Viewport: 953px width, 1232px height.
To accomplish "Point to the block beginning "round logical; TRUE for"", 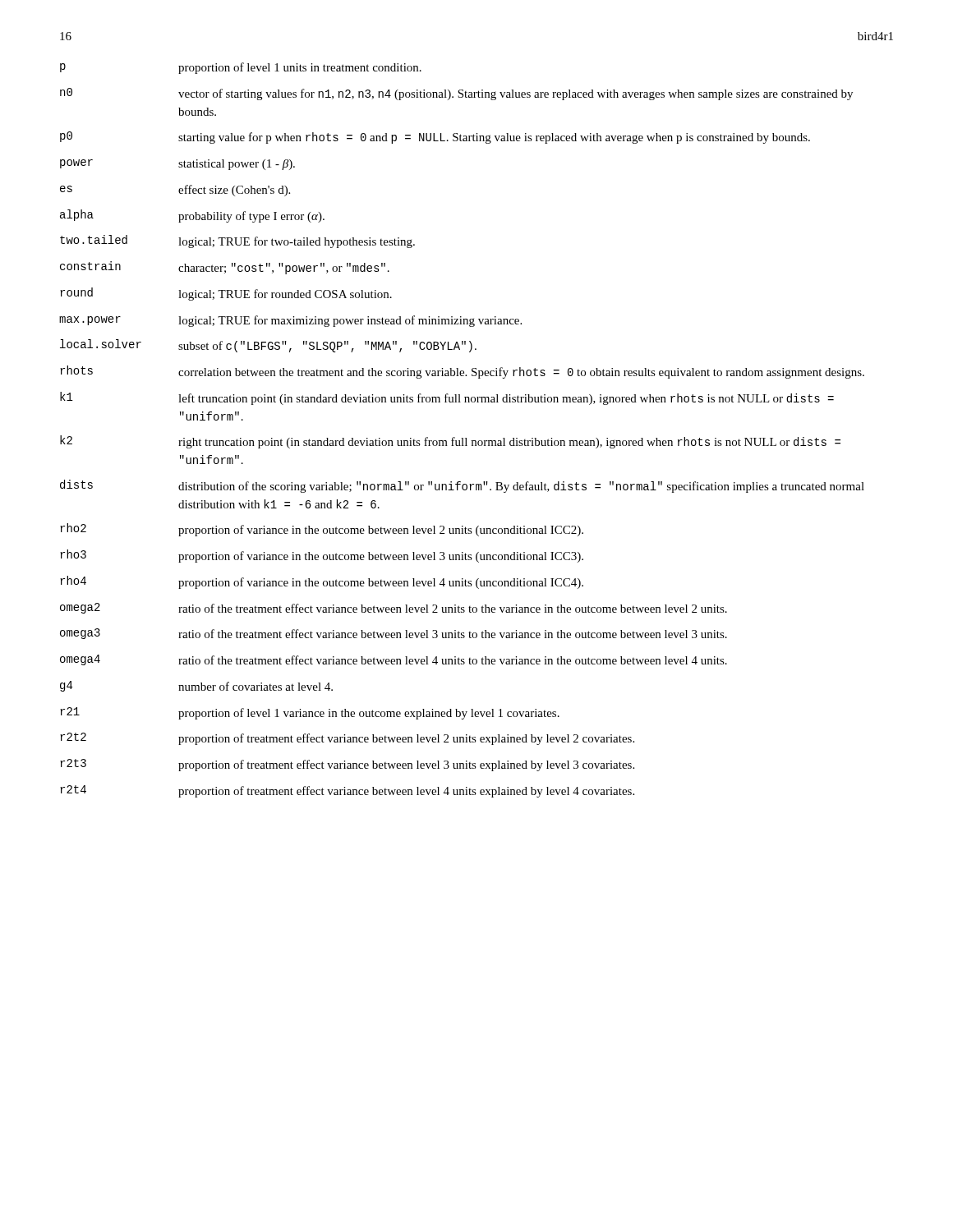I will point(226,294).
